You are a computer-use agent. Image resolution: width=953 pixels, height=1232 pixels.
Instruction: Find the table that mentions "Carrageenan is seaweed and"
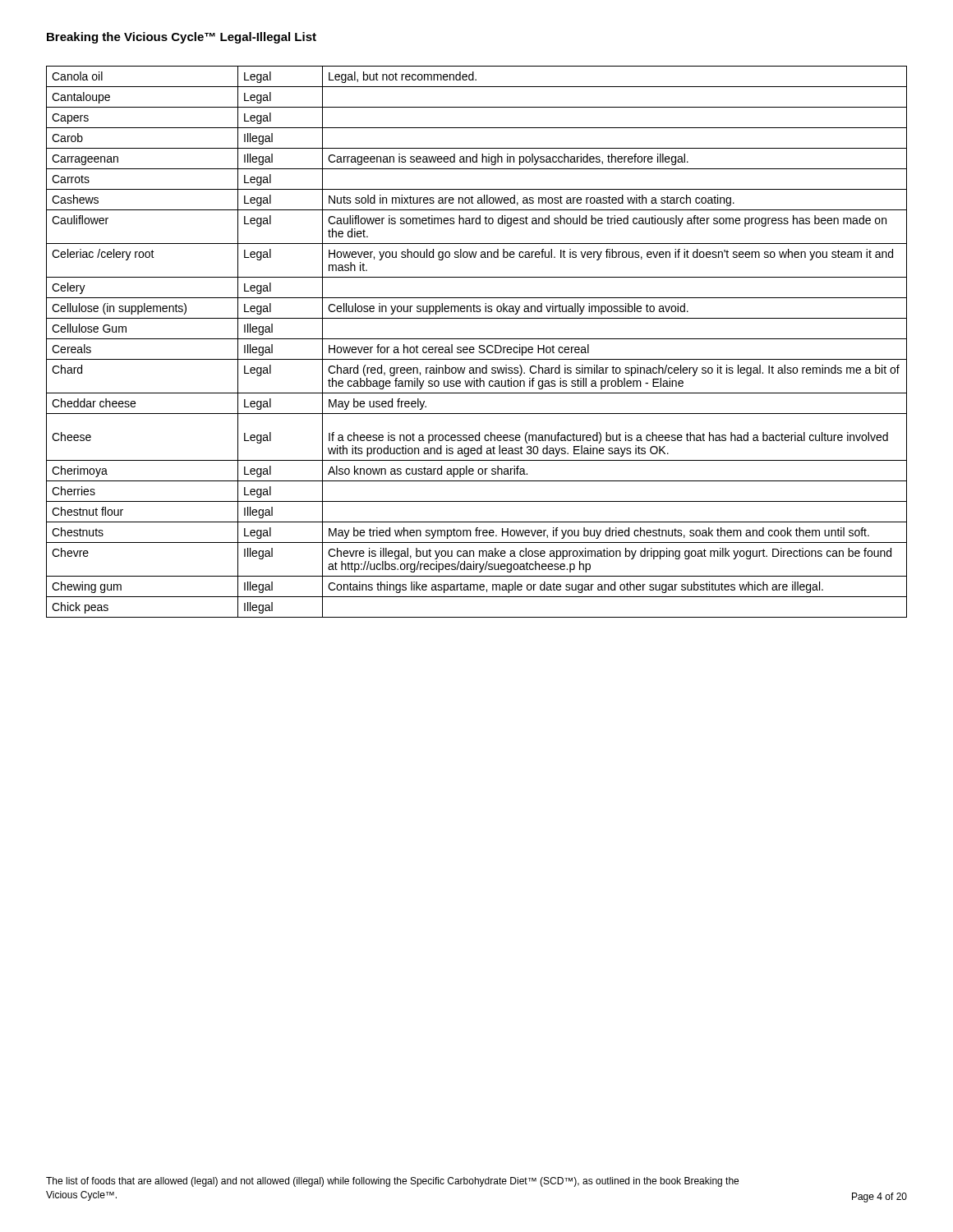476,342
